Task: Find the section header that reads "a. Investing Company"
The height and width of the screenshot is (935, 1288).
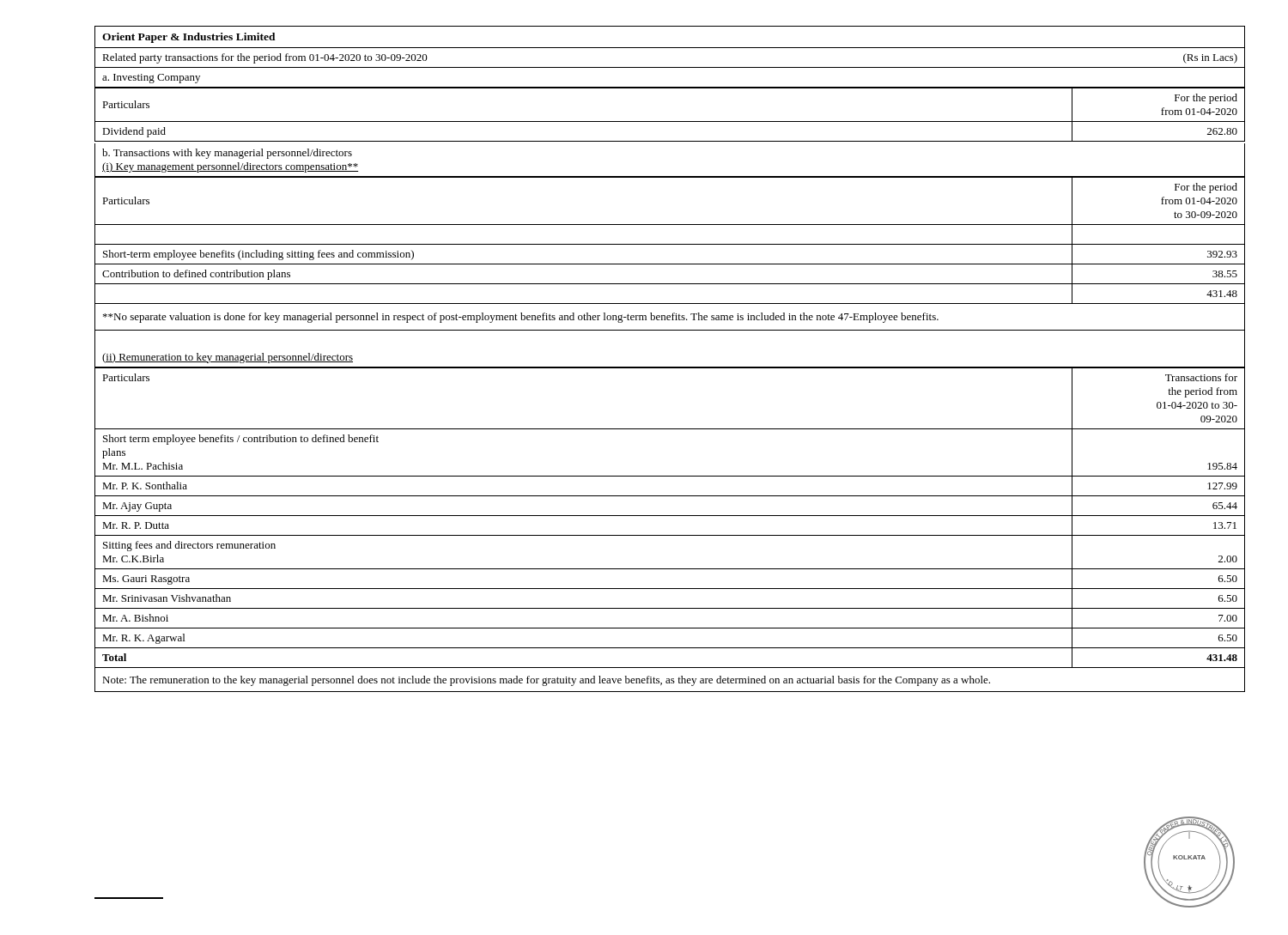Action: 151,77
